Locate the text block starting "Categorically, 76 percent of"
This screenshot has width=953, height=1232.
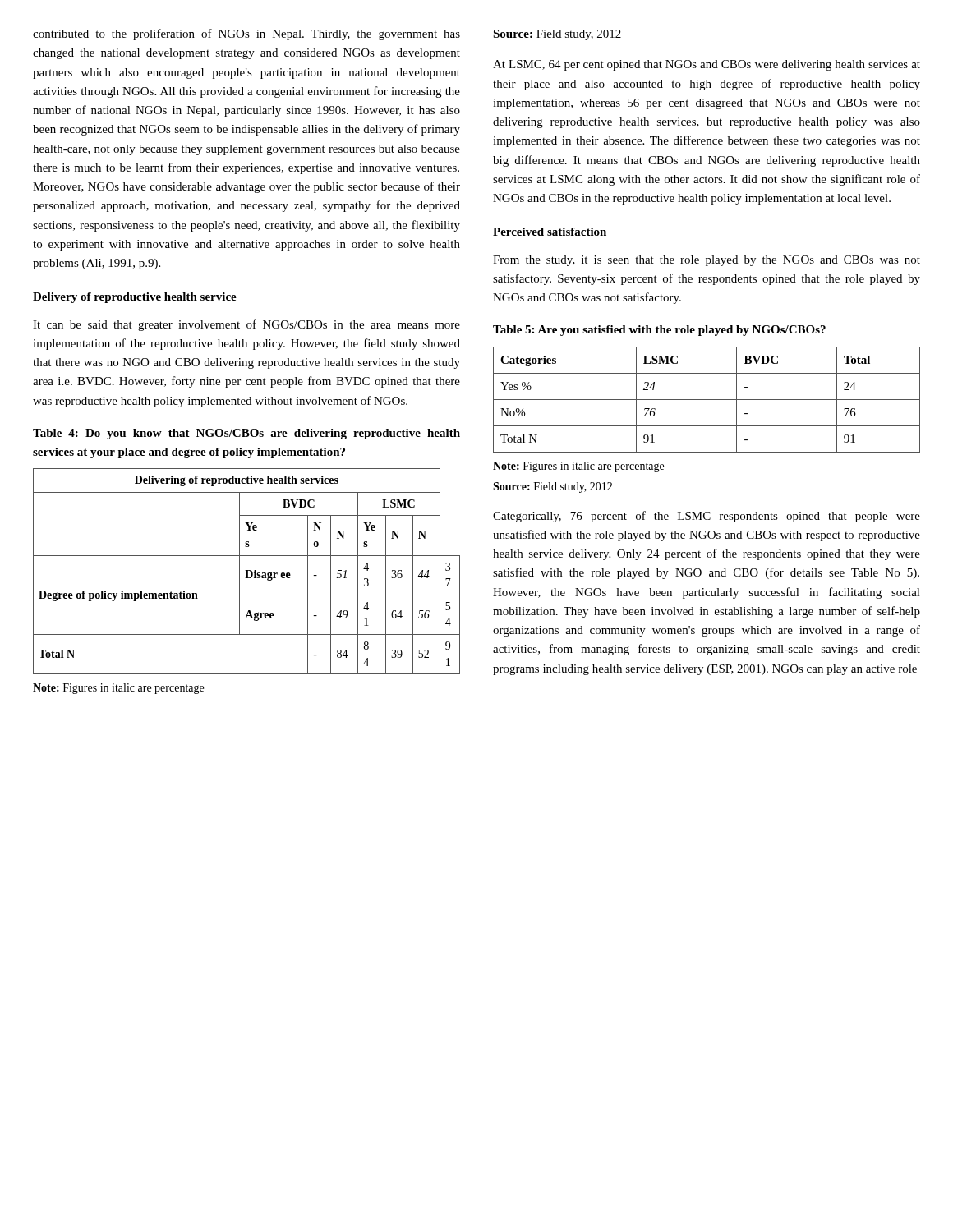tap(707, 592)
